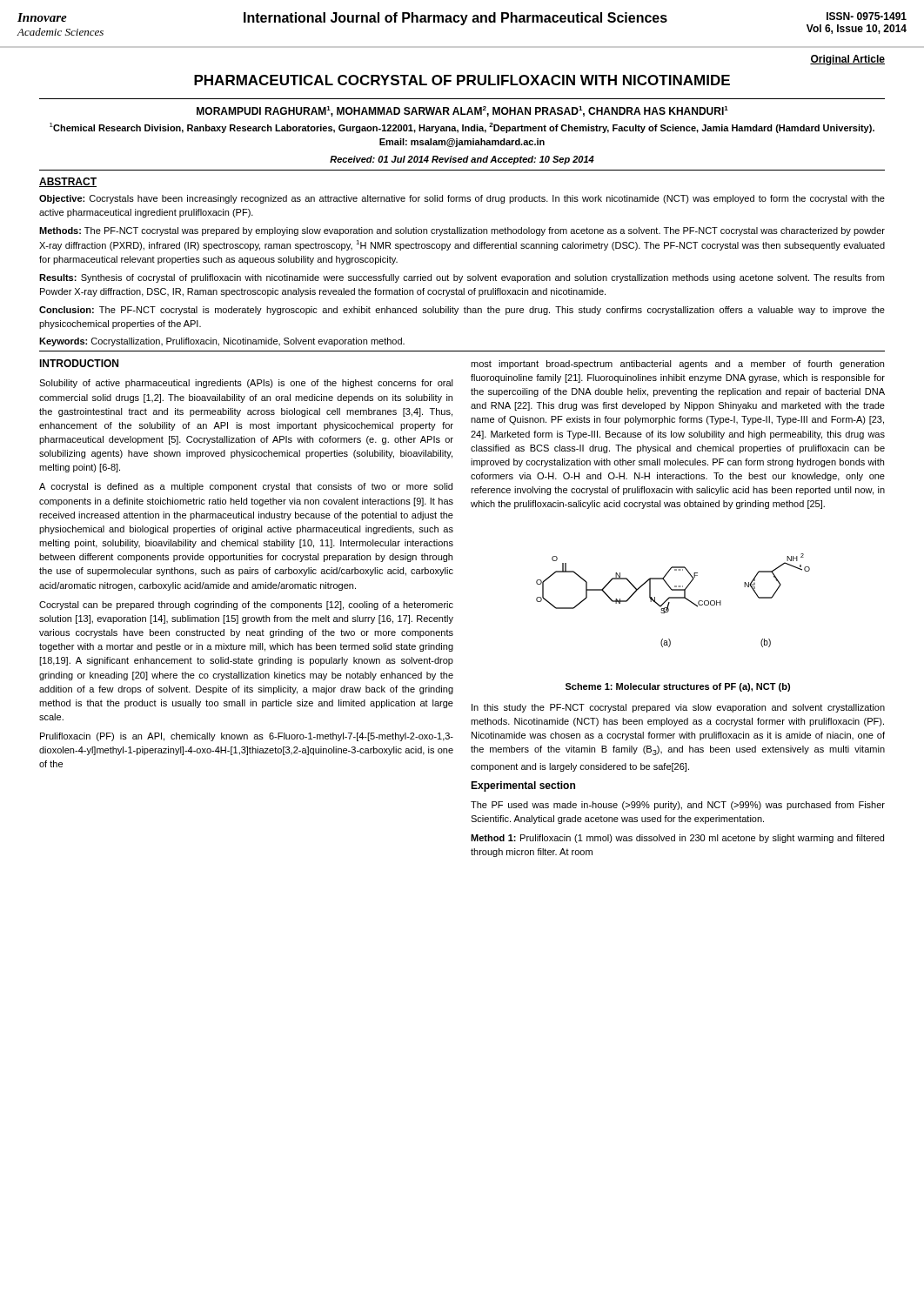Locate the block of text that opens with "Objective: Cocrystals have"
Screen dimensions: 1305x924
click(462, 205)
